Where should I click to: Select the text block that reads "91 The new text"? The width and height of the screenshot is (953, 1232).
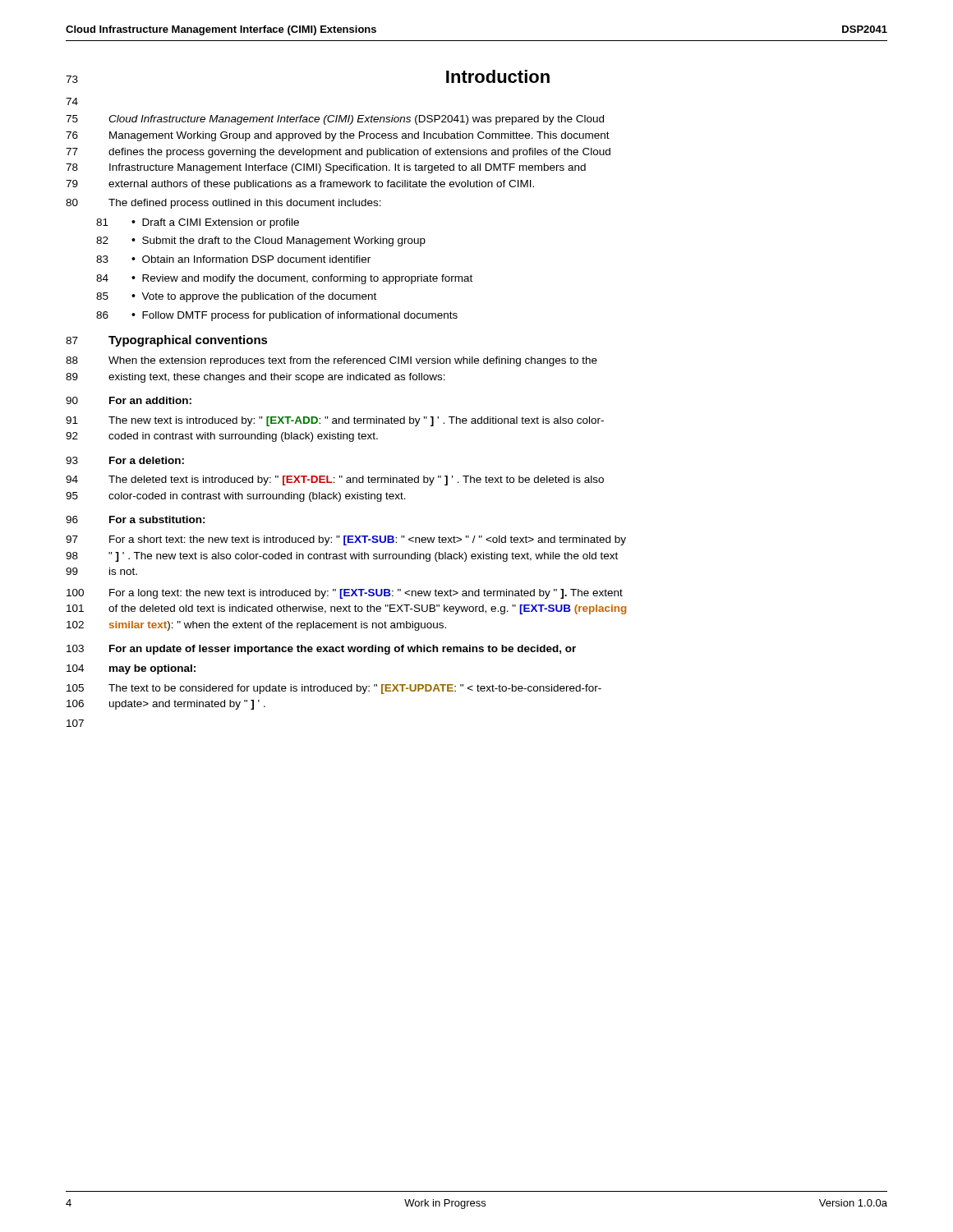tap(476, 428)
